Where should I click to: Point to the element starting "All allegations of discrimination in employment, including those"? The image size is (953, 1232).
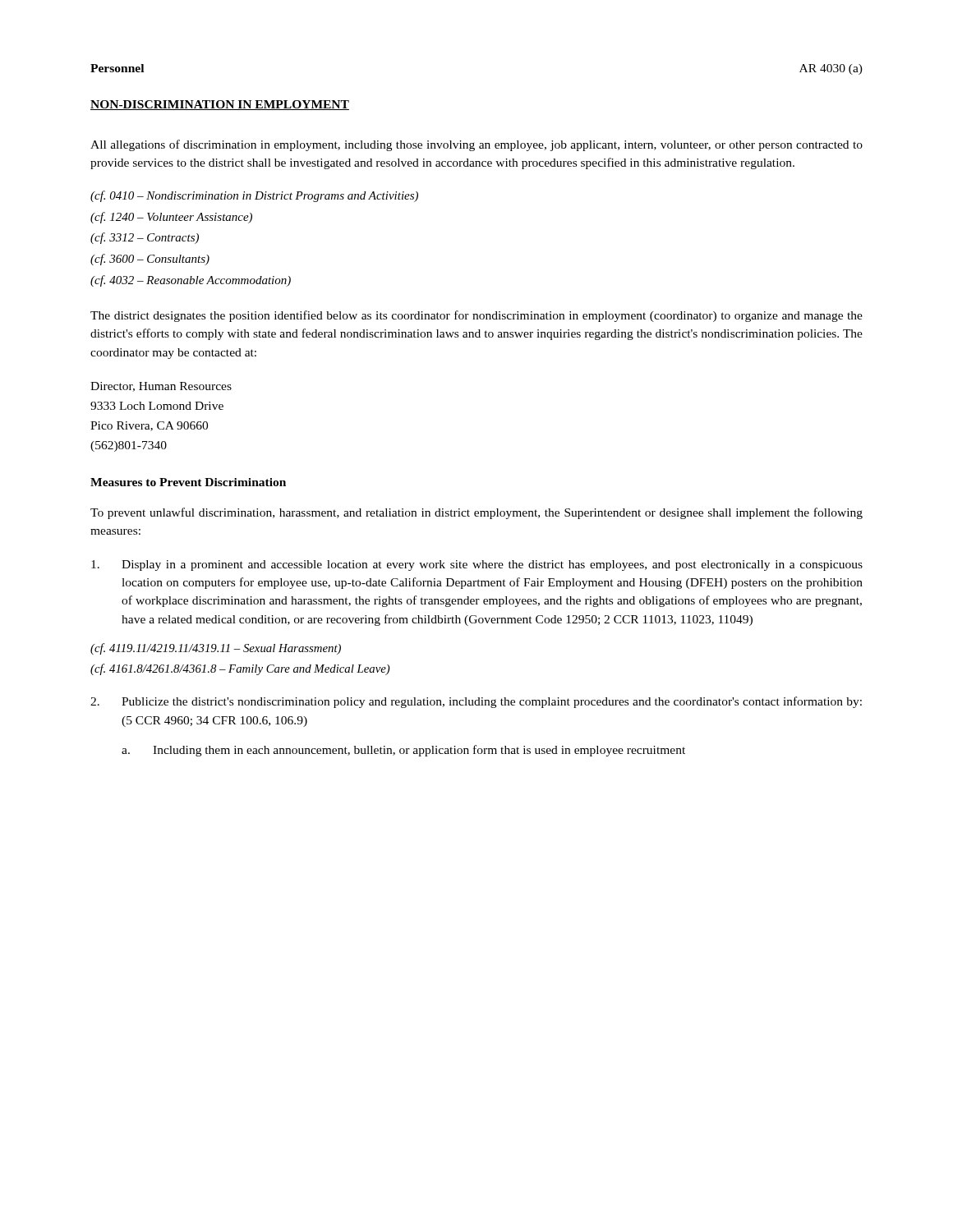(476, 153)
